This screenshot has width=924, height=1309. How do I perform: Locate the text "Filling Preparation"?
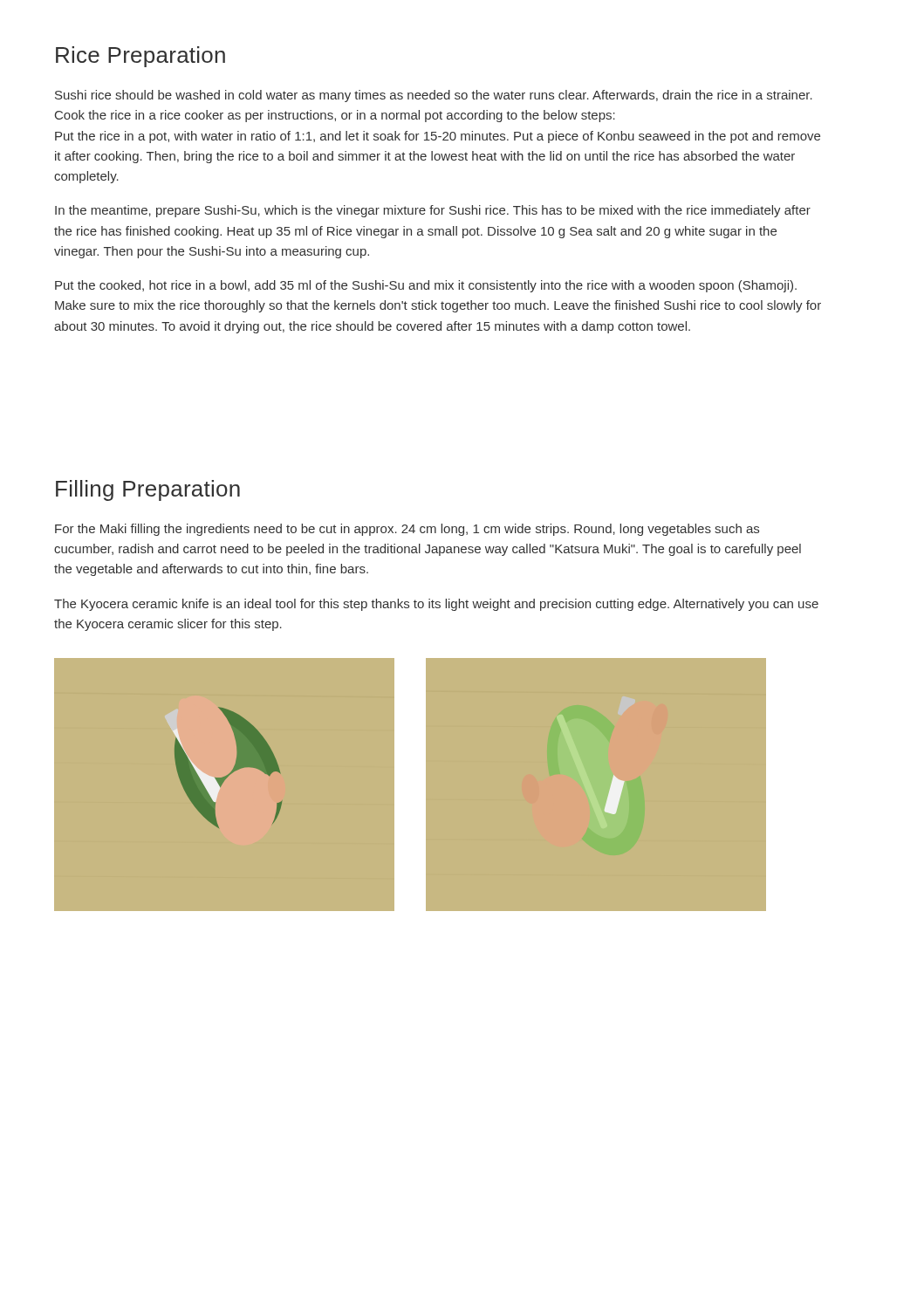[148, 489]
